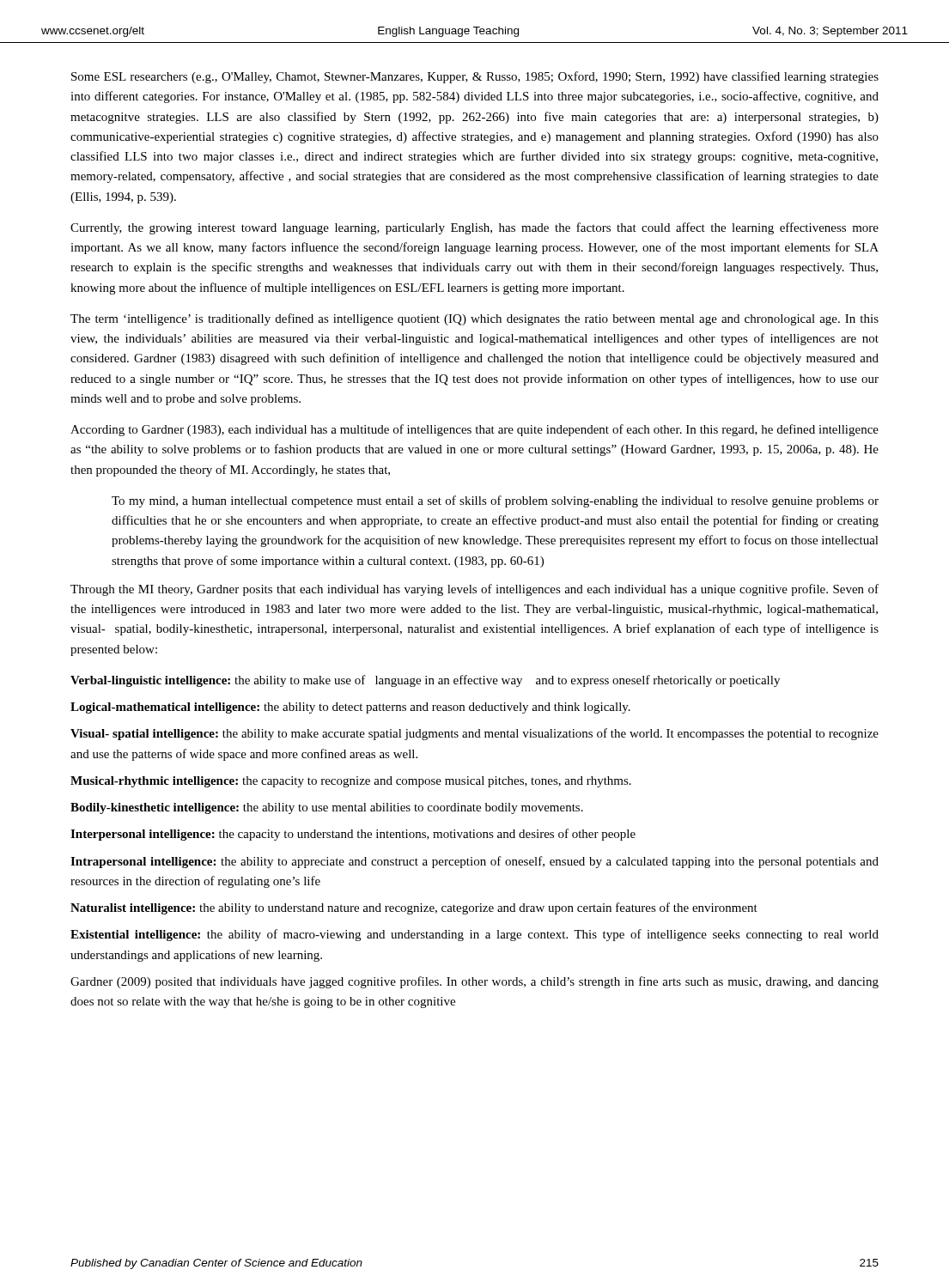This screenshot has height=1288, width=949.
Task: Locate the text starting "Some ESL researchers (e.g., O'Malley, Chamot,"
Action: coord(474,136)
